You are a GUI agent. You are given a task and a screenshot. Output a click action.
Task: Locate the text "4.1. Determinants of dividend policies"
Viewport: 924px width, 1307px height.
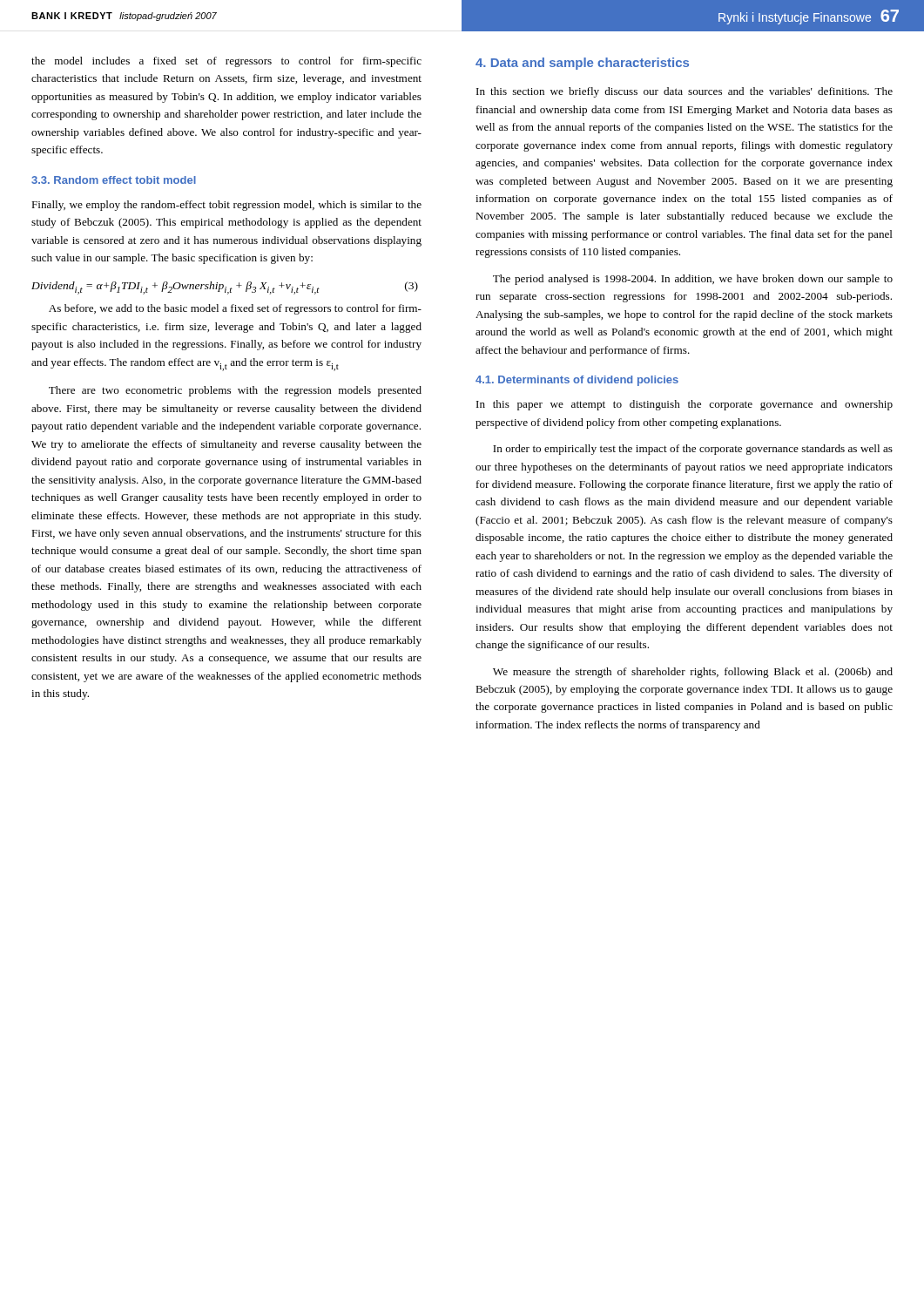pos(684,380)
